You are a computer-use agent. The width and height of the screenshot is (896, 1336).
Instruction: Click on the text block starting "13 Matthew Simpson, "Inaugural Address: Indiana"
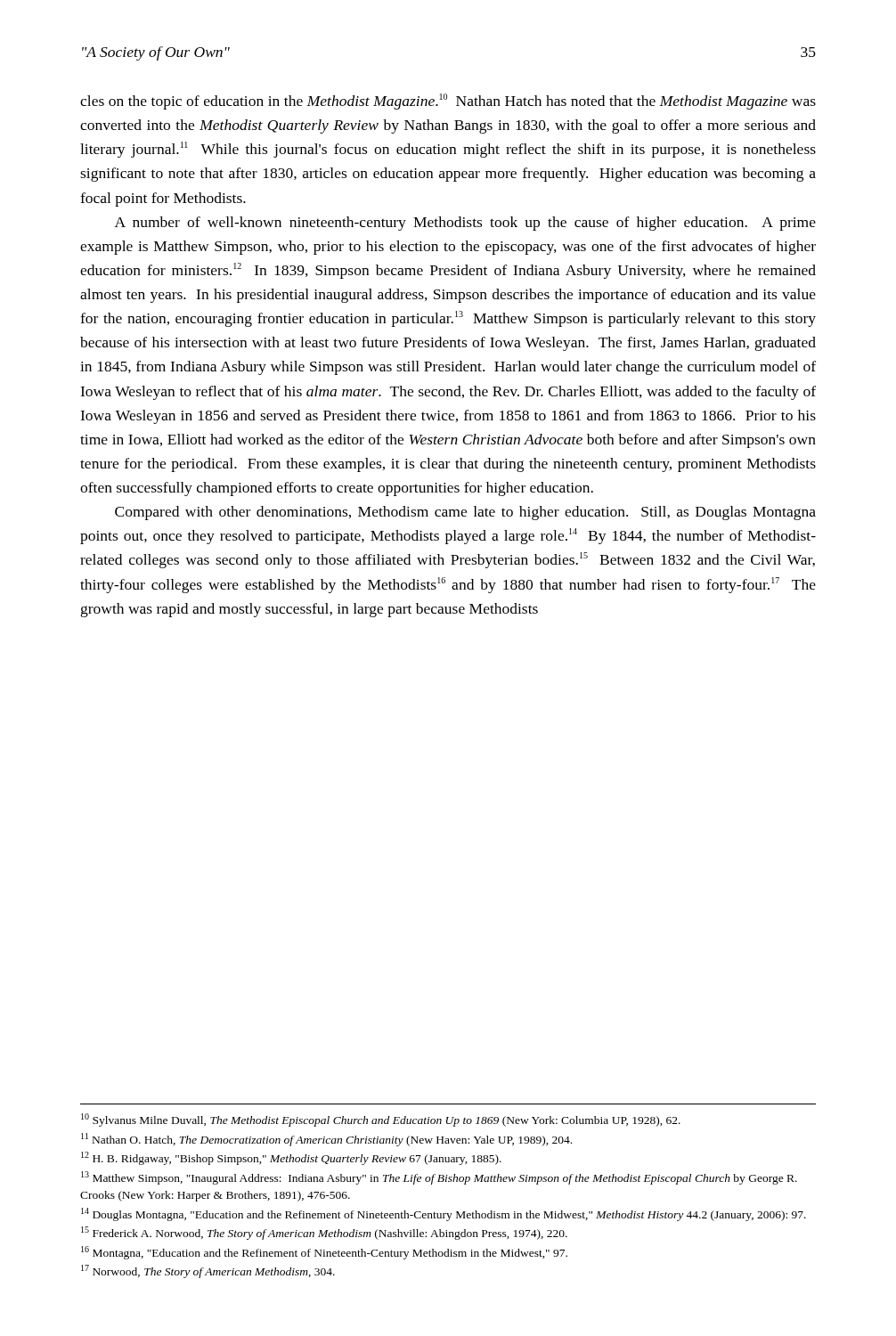[x=448, y=1187]
